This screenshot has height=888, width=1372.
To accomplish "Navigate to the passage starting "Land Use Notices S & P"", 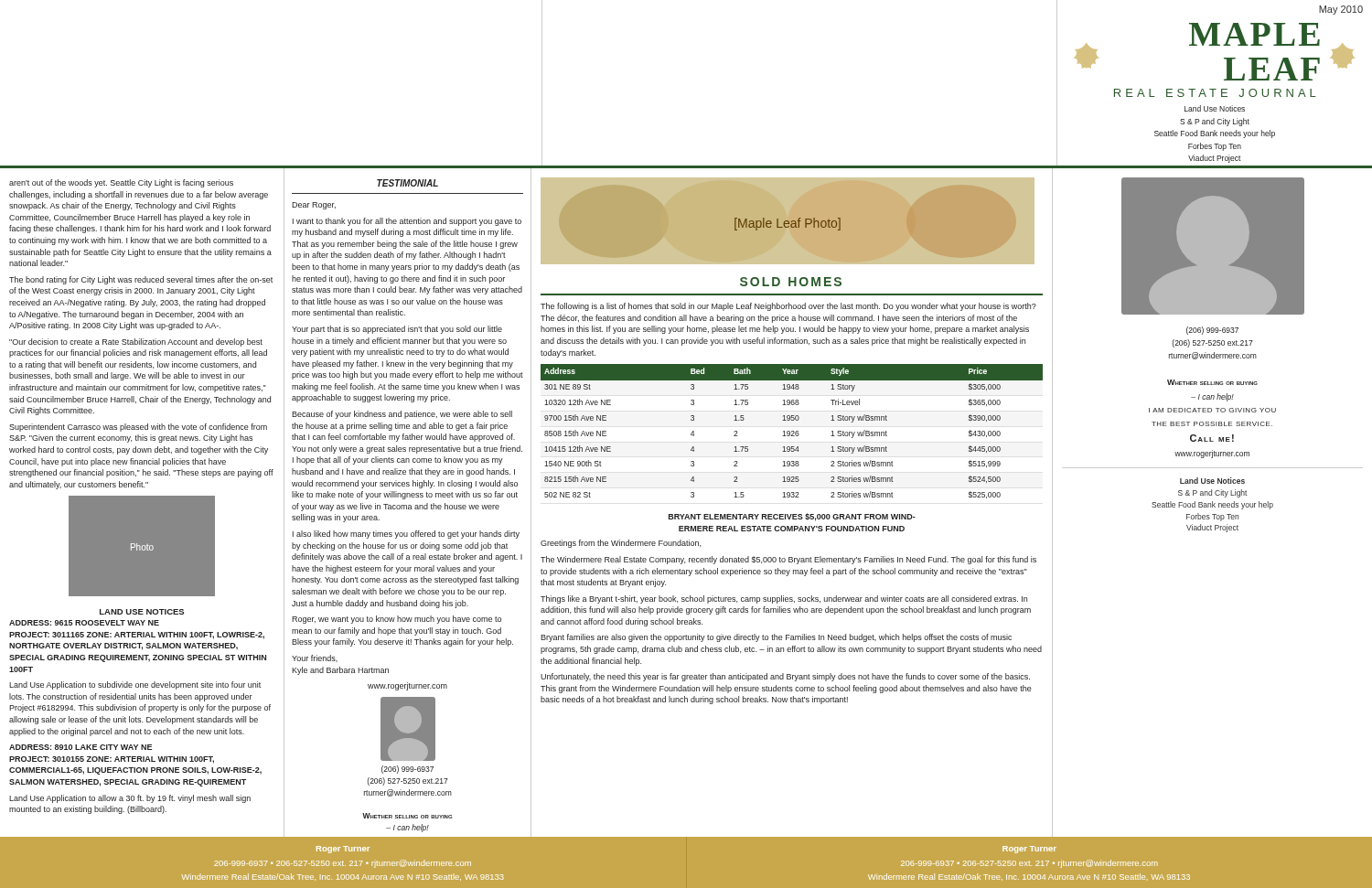I will point(1212,505).
